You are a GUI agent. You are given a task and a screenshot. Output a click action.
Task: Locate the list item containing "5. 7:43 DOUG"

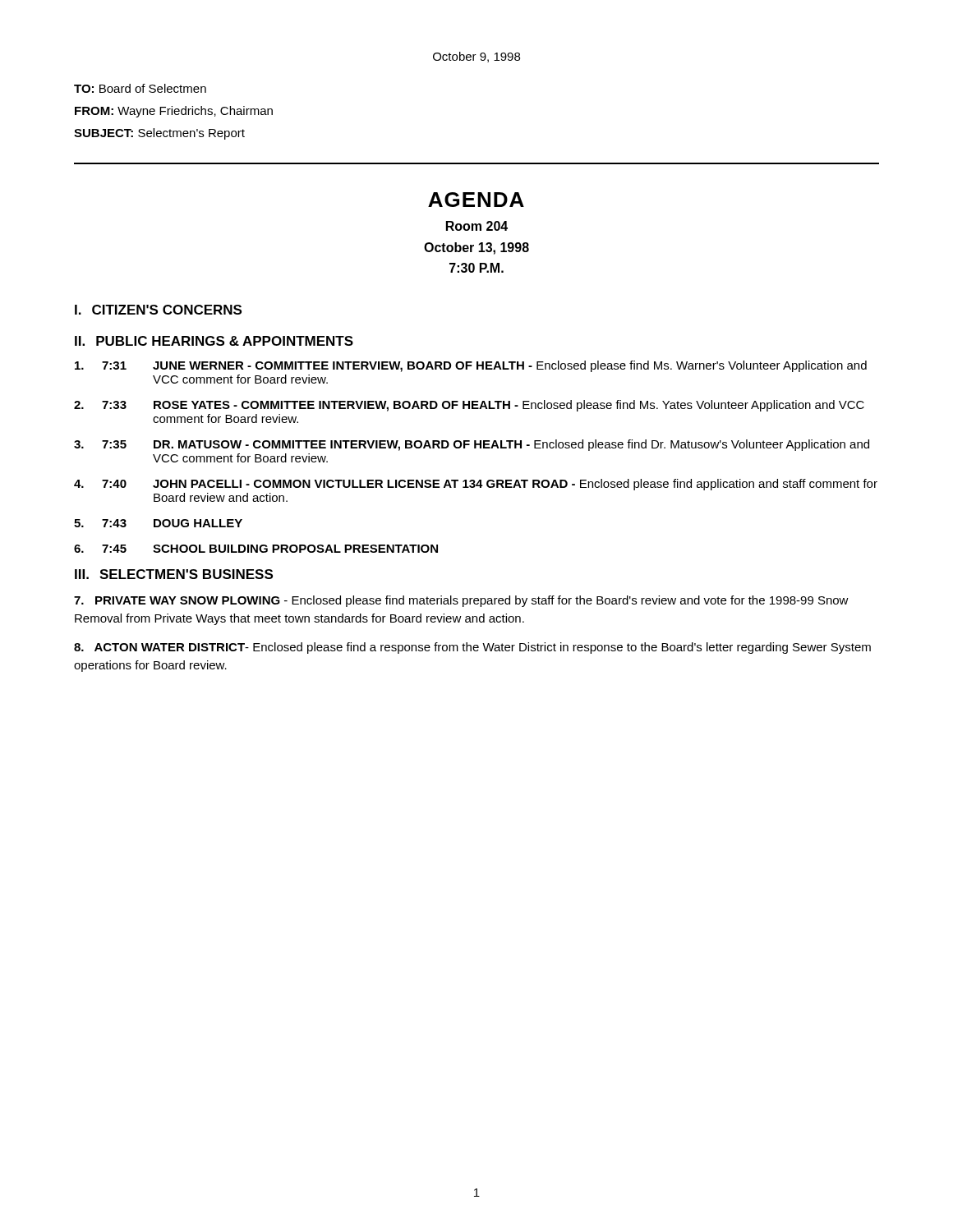click(158, 523)
